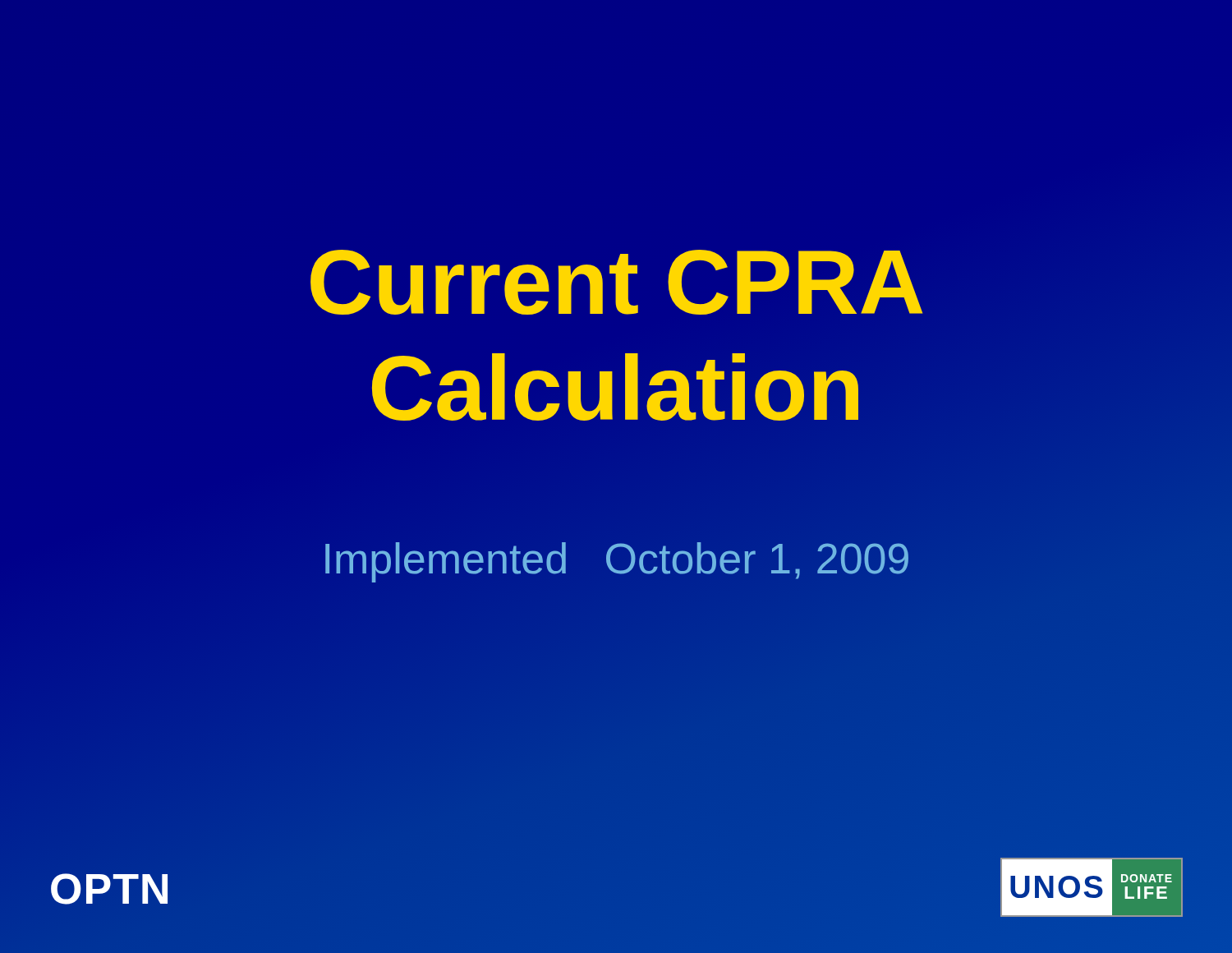
Task: Locate the text block that says "Implemented October 1,"
Action: pos(616,559)
